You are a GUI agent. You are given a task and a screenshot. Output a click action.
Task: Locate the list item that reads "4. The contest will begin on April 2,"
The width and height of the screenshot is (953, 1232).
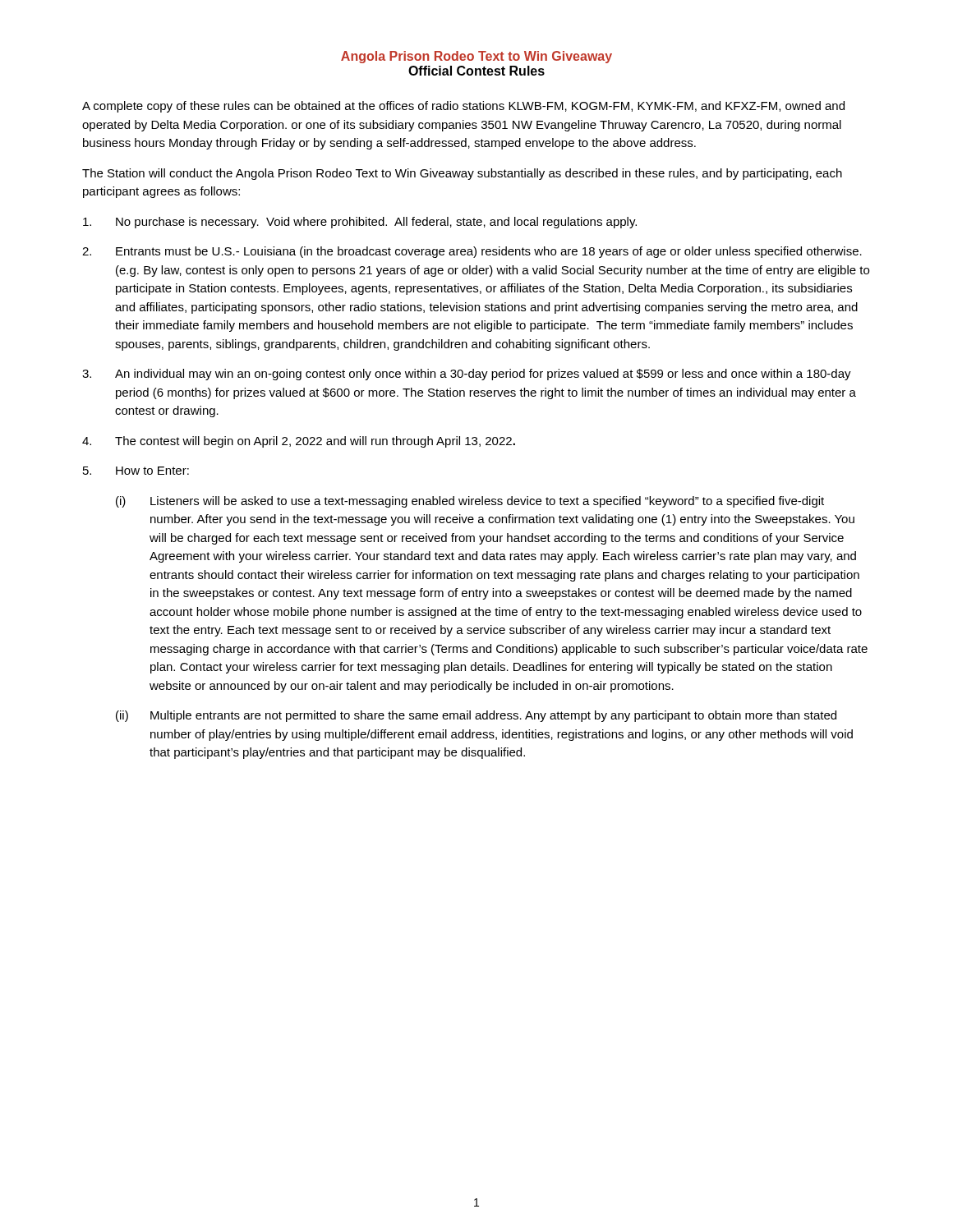(x=476, y=441)
